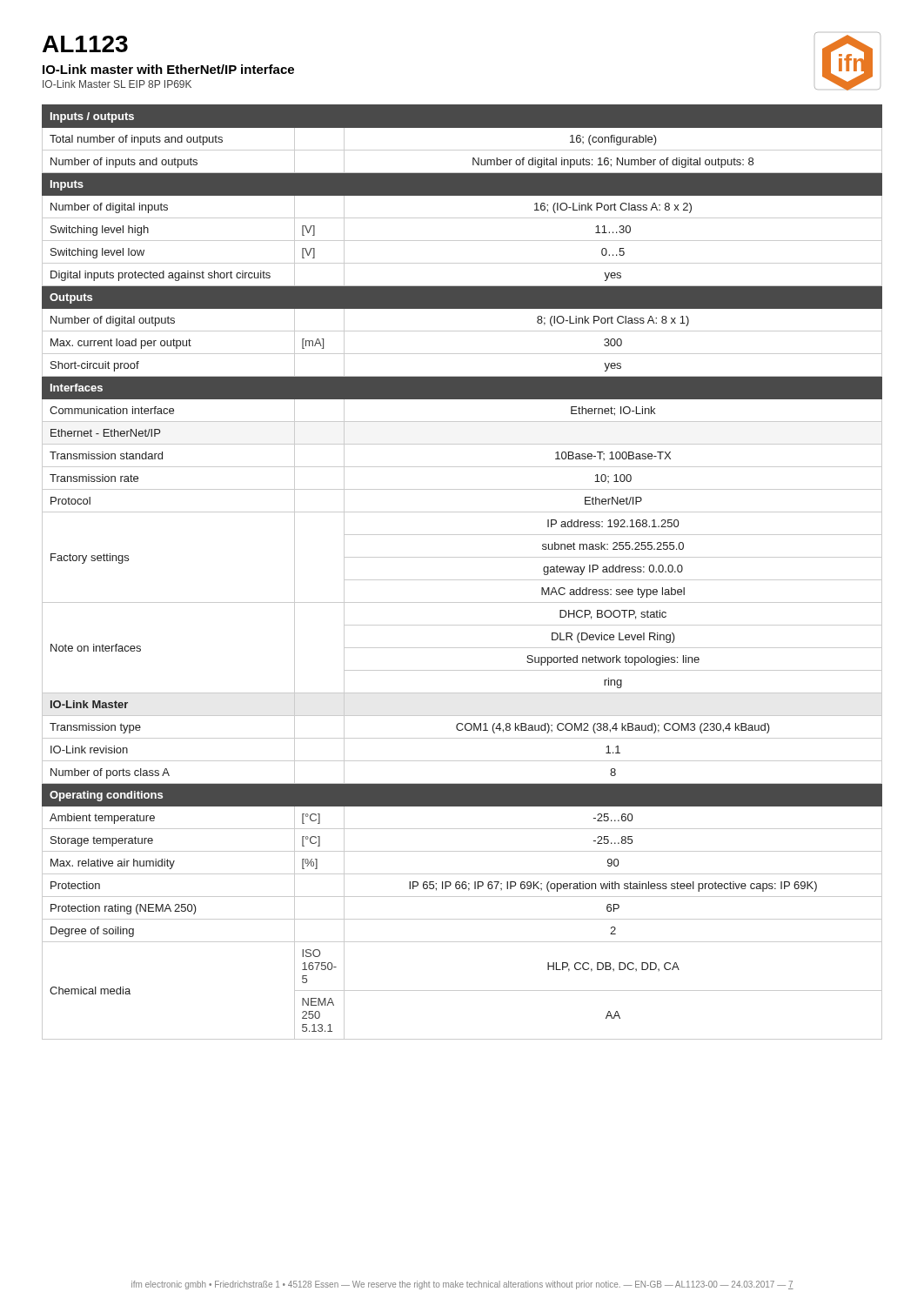Locate the region starting "IO-Link Master SL"
The image size is (924, 1305).
point(117,84)
